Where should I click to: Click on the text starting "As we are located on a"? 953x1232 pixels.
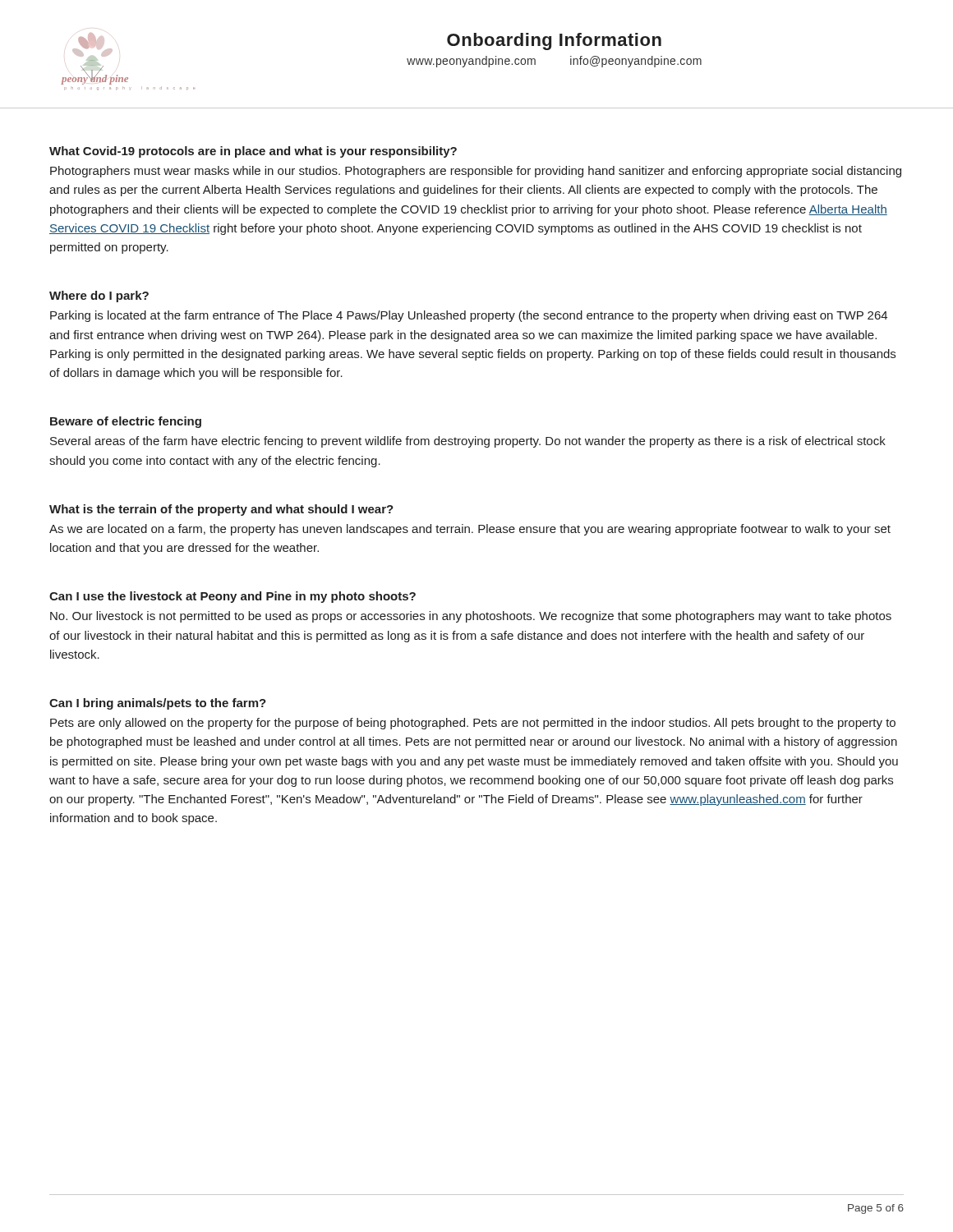coord(476,538)
